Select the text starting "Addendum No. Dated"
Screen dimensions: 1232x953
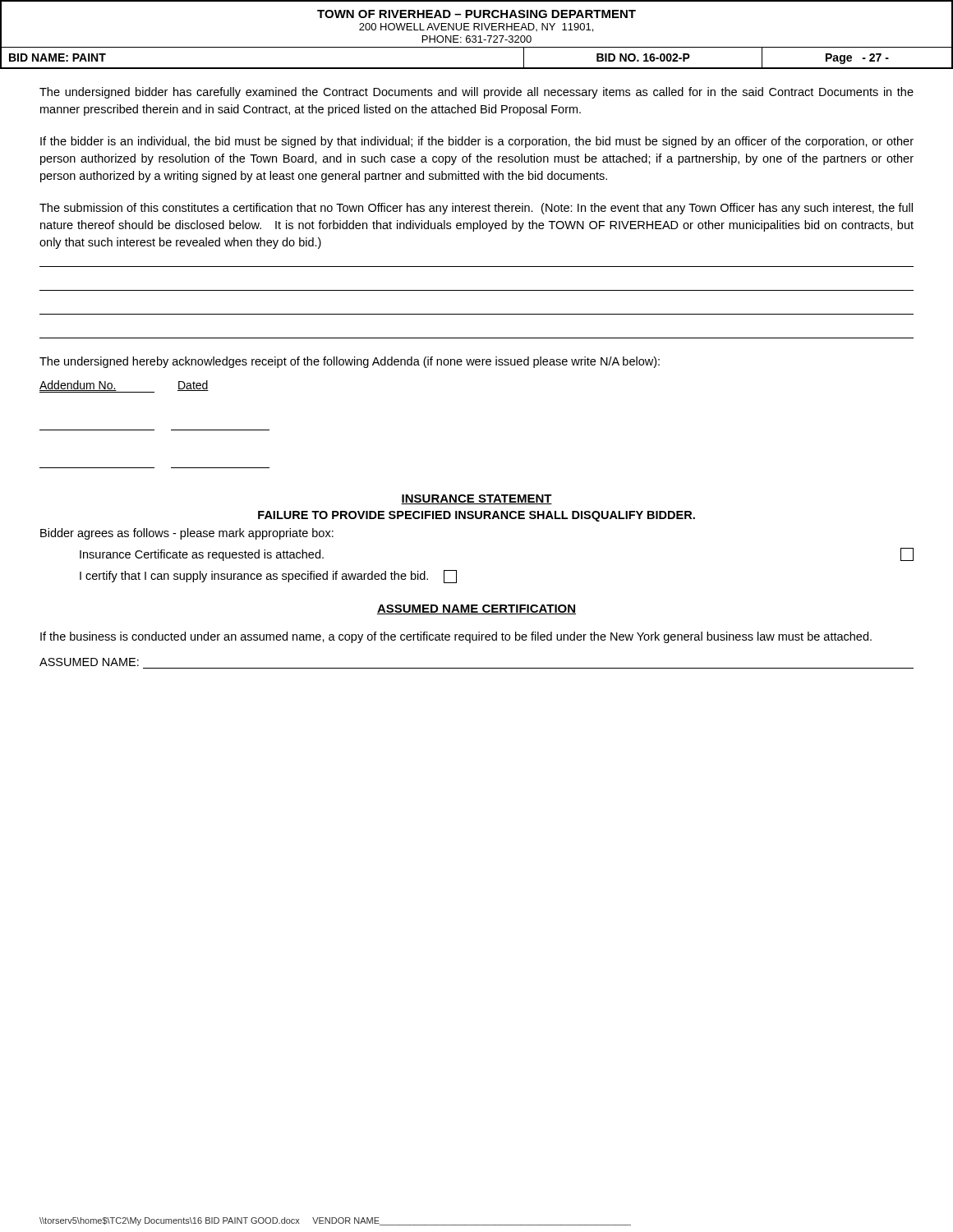(99, 386)
